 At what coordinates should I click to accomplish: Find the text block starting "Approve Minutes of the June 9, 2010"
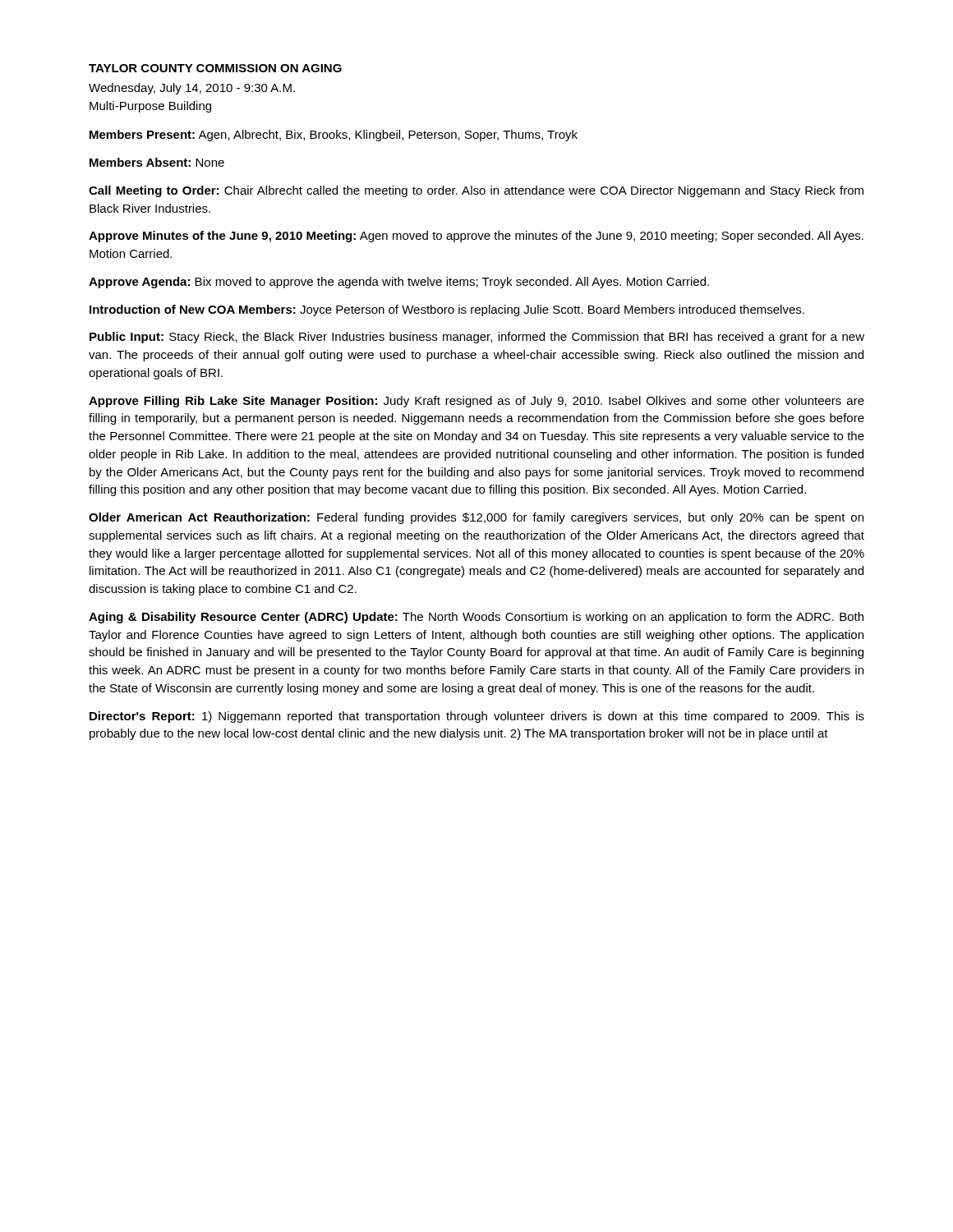pos(476,245)
